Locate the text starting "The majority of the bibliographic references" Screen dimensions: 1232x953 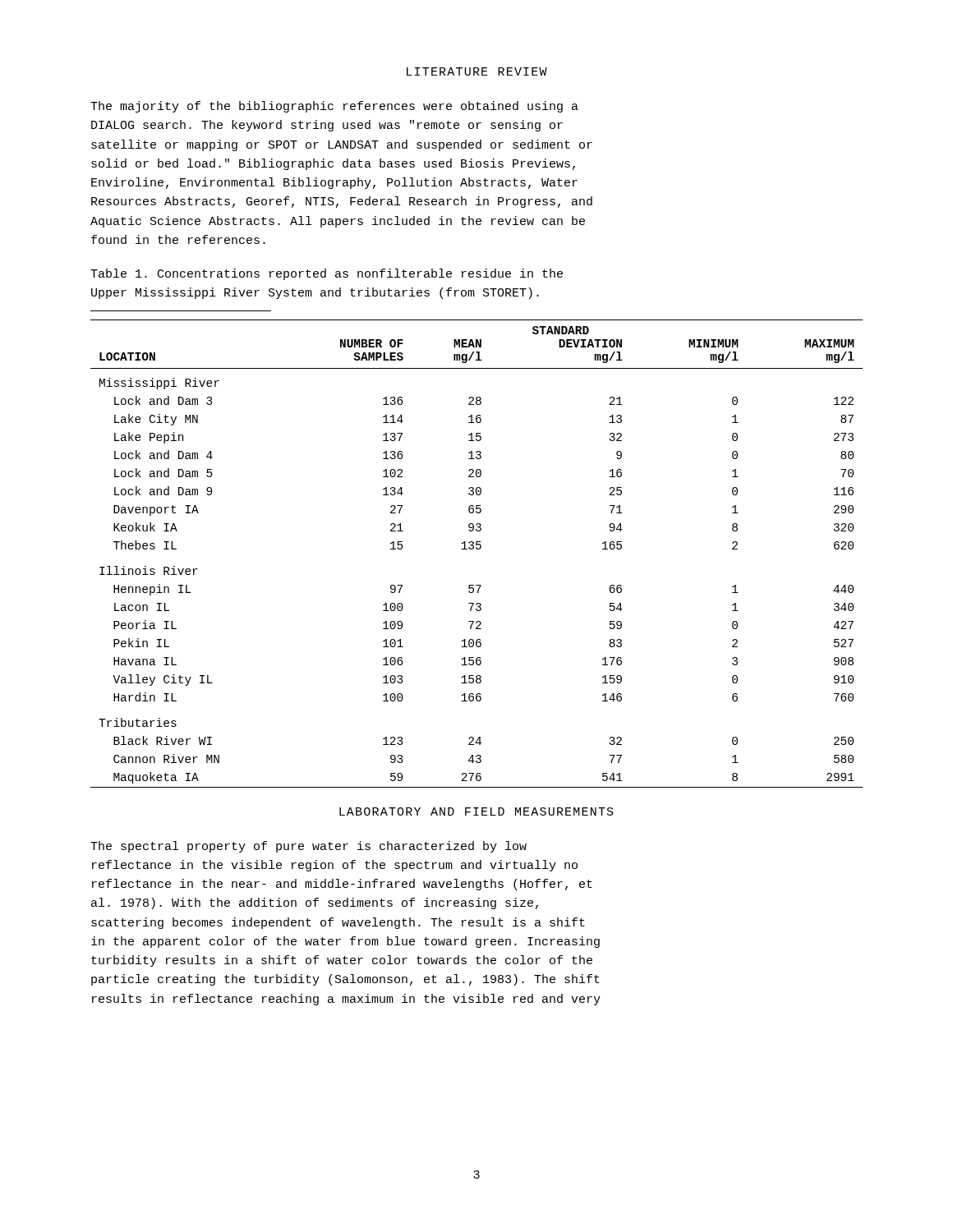[342, 174]
